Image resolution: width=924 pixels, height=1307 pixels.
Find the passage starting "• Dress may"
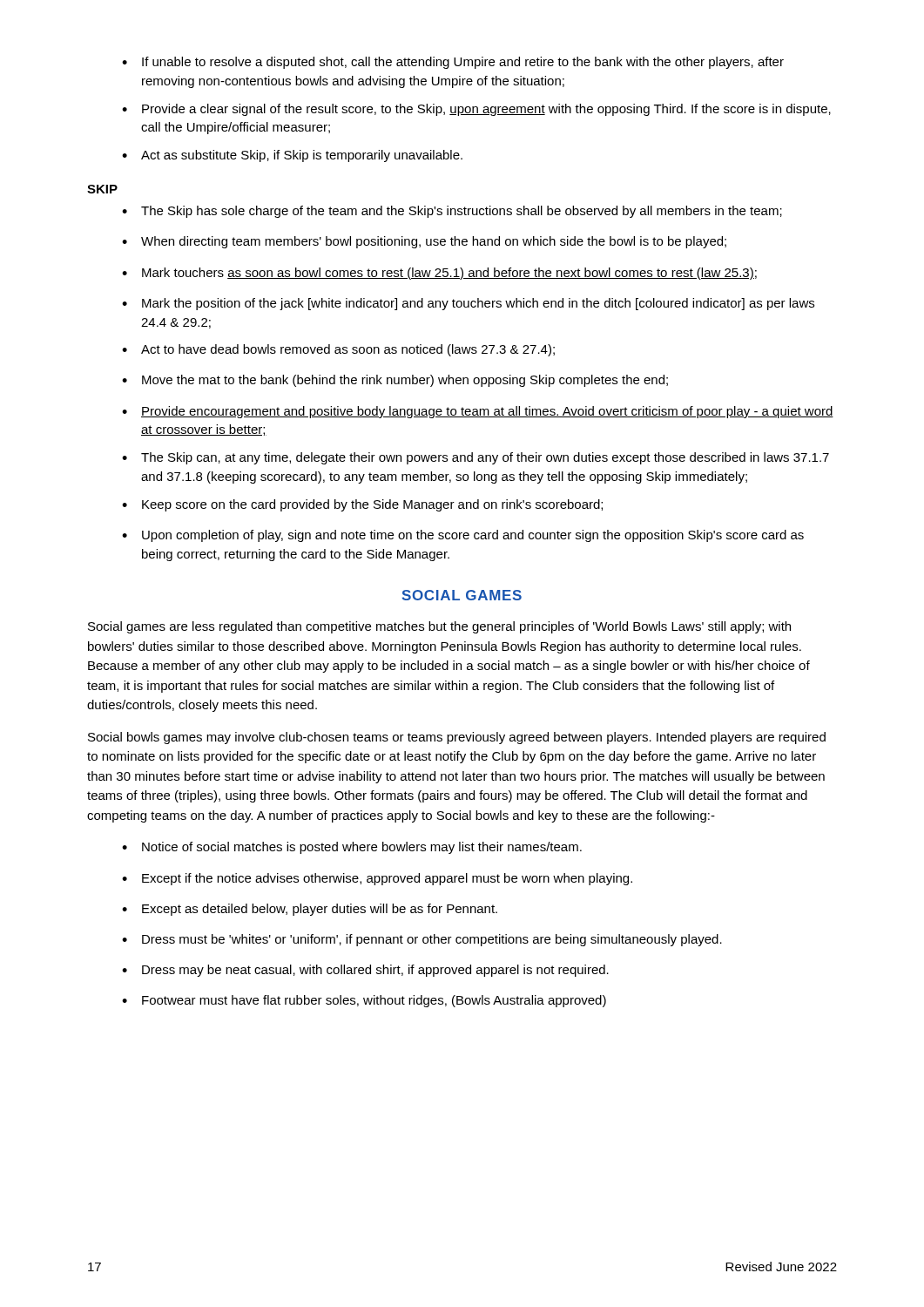pyautogui.click(x=479, y=971)
